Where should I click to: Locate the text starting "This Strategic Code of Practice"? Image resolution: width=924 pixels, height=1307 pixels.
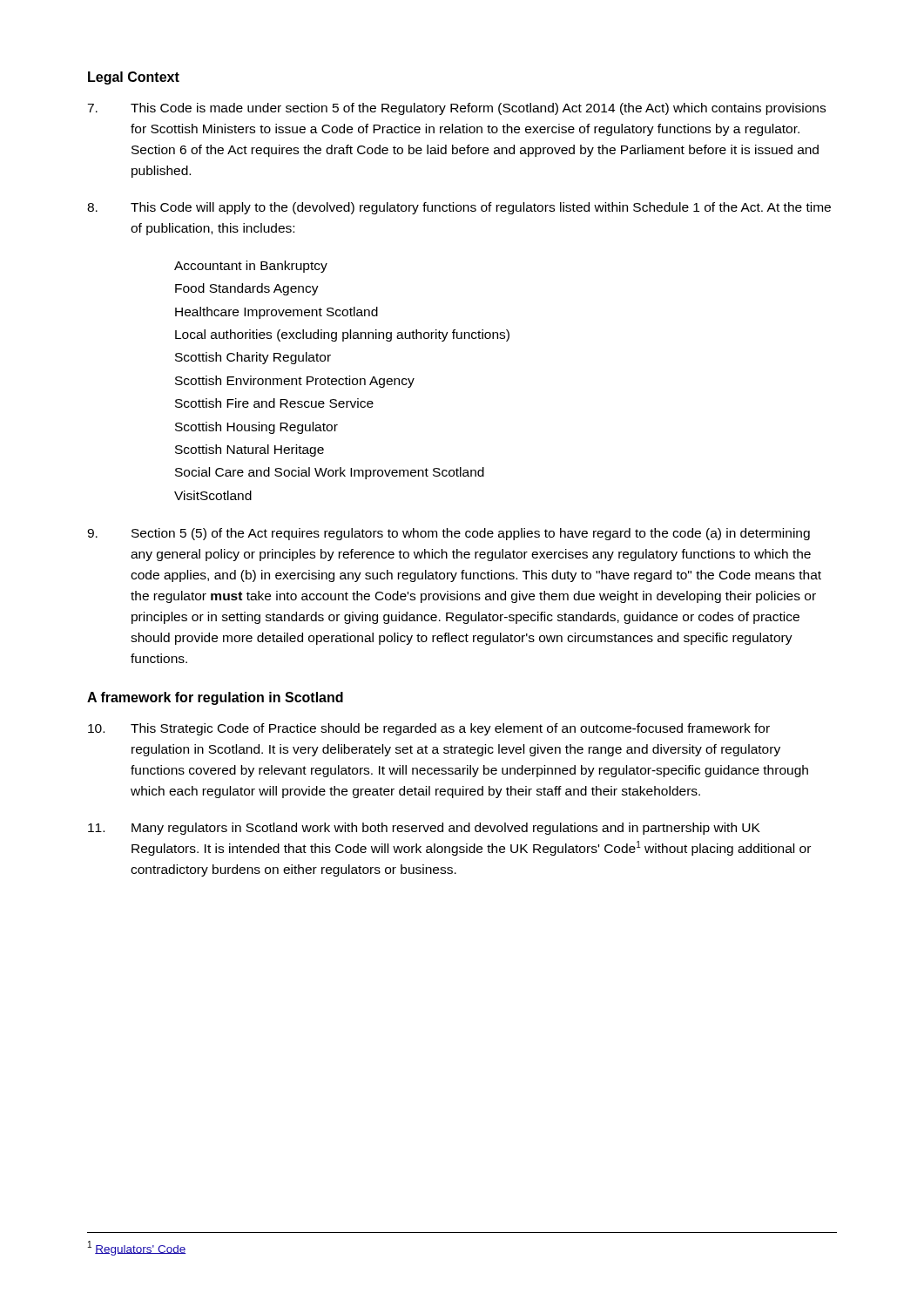click(x=460, y=760)
